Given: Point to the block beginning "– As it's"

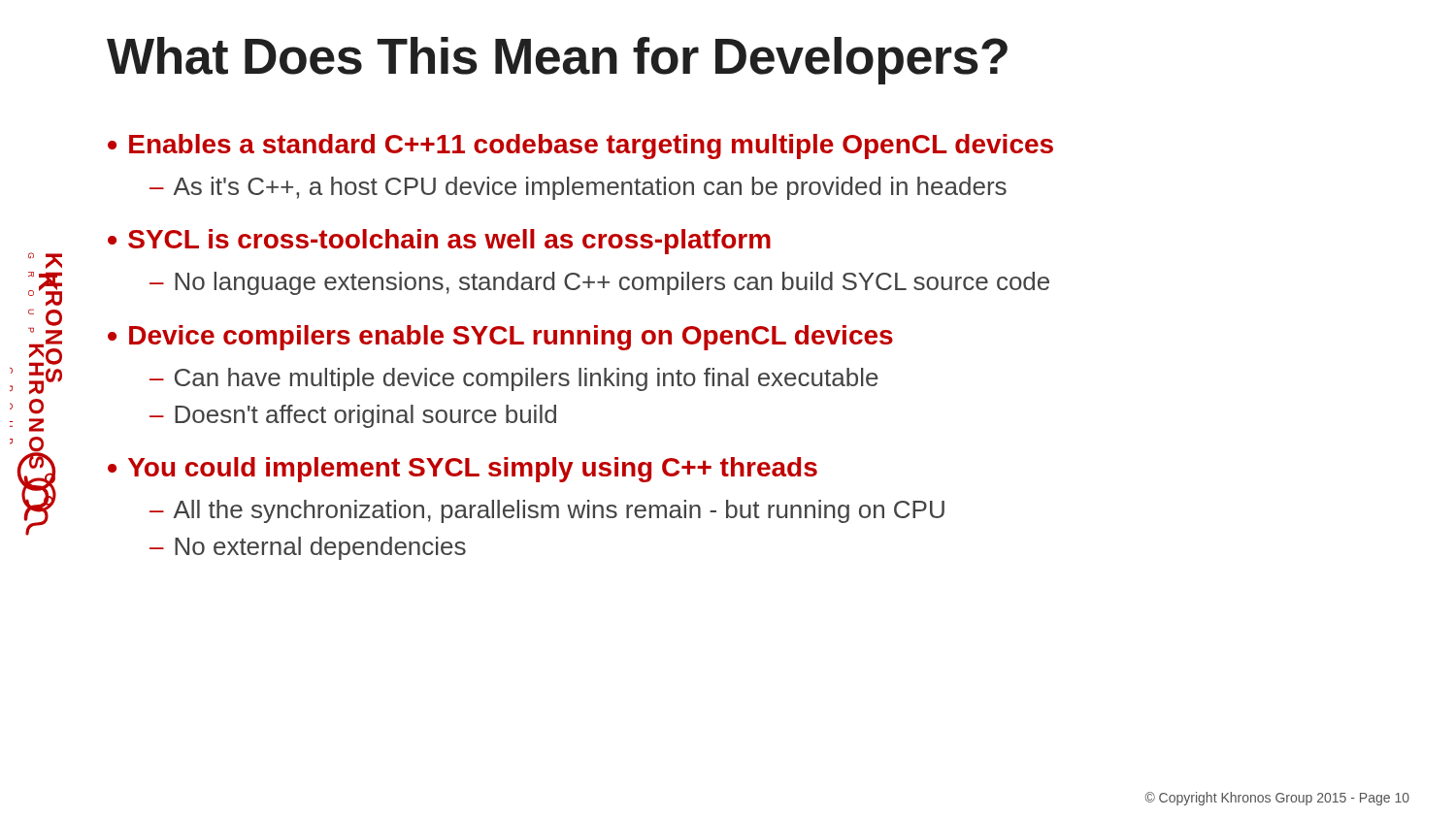Looking at the screenshot, I should pyautogui.click(x=578, y=187).
